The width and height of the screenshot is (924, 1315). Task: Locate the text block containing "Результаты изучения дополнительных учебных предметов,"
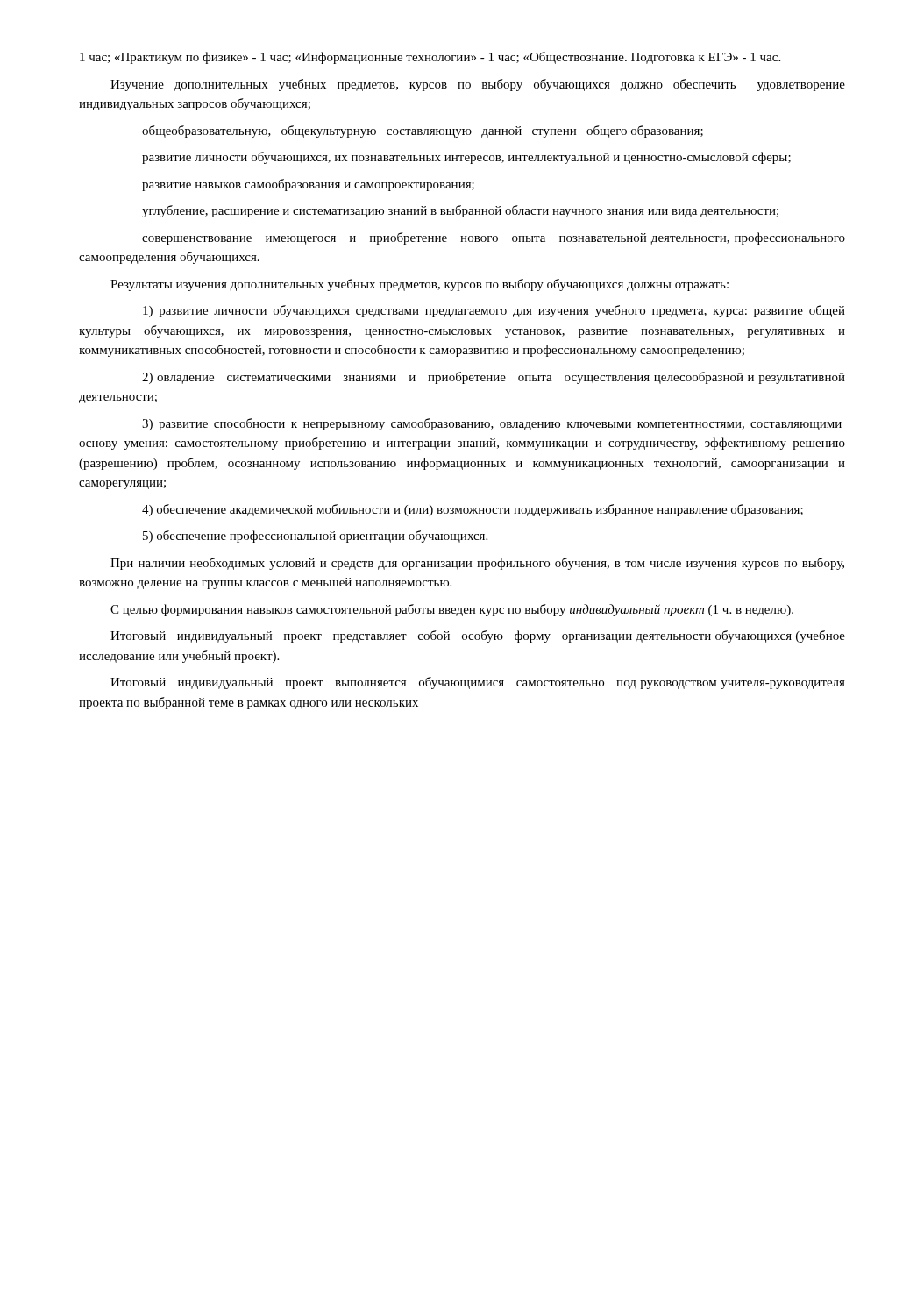(420, 284)
